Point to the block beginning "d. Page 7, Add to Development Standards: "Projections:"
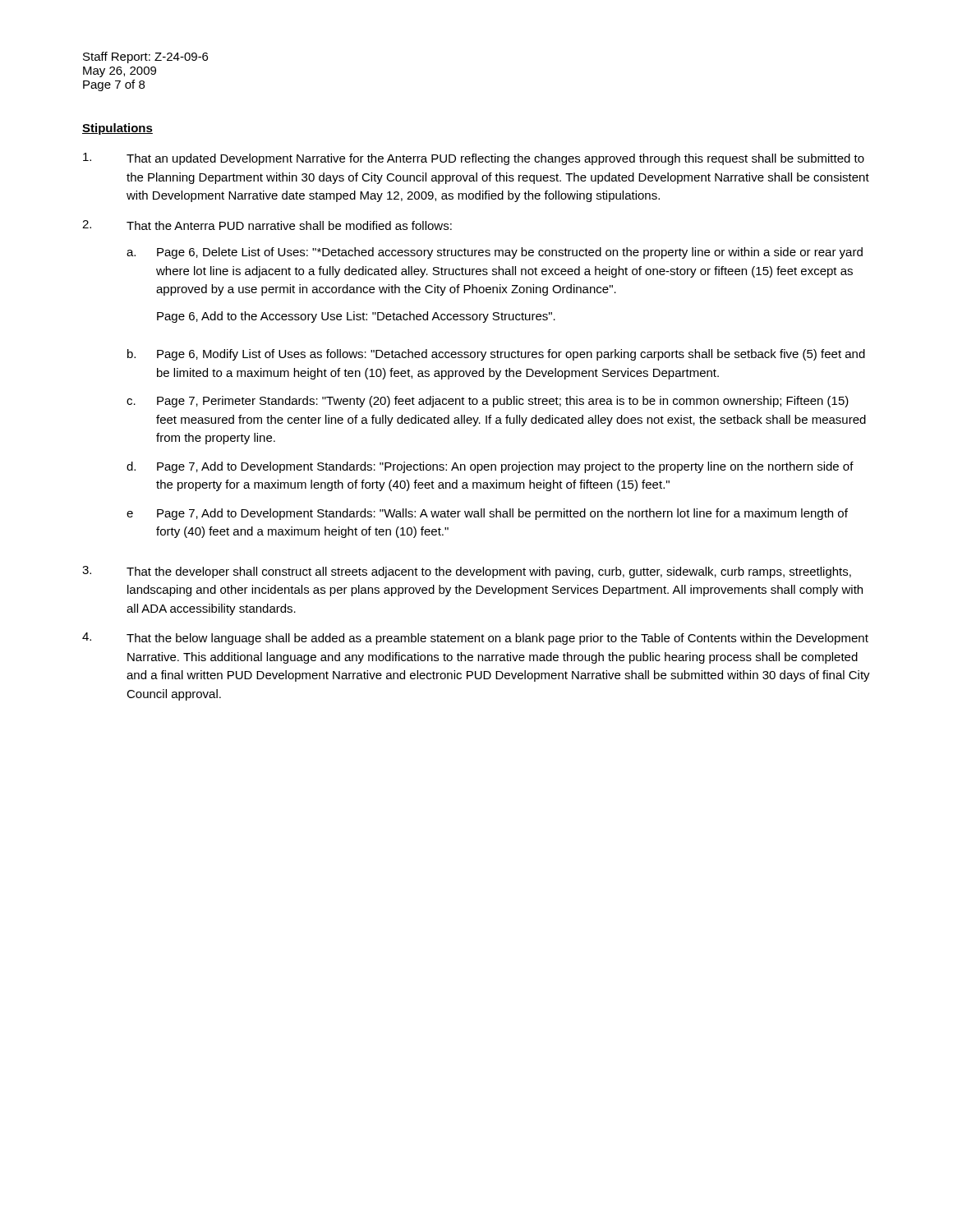This screenshot has width=953, height=1232. click(x=499, y=476)
